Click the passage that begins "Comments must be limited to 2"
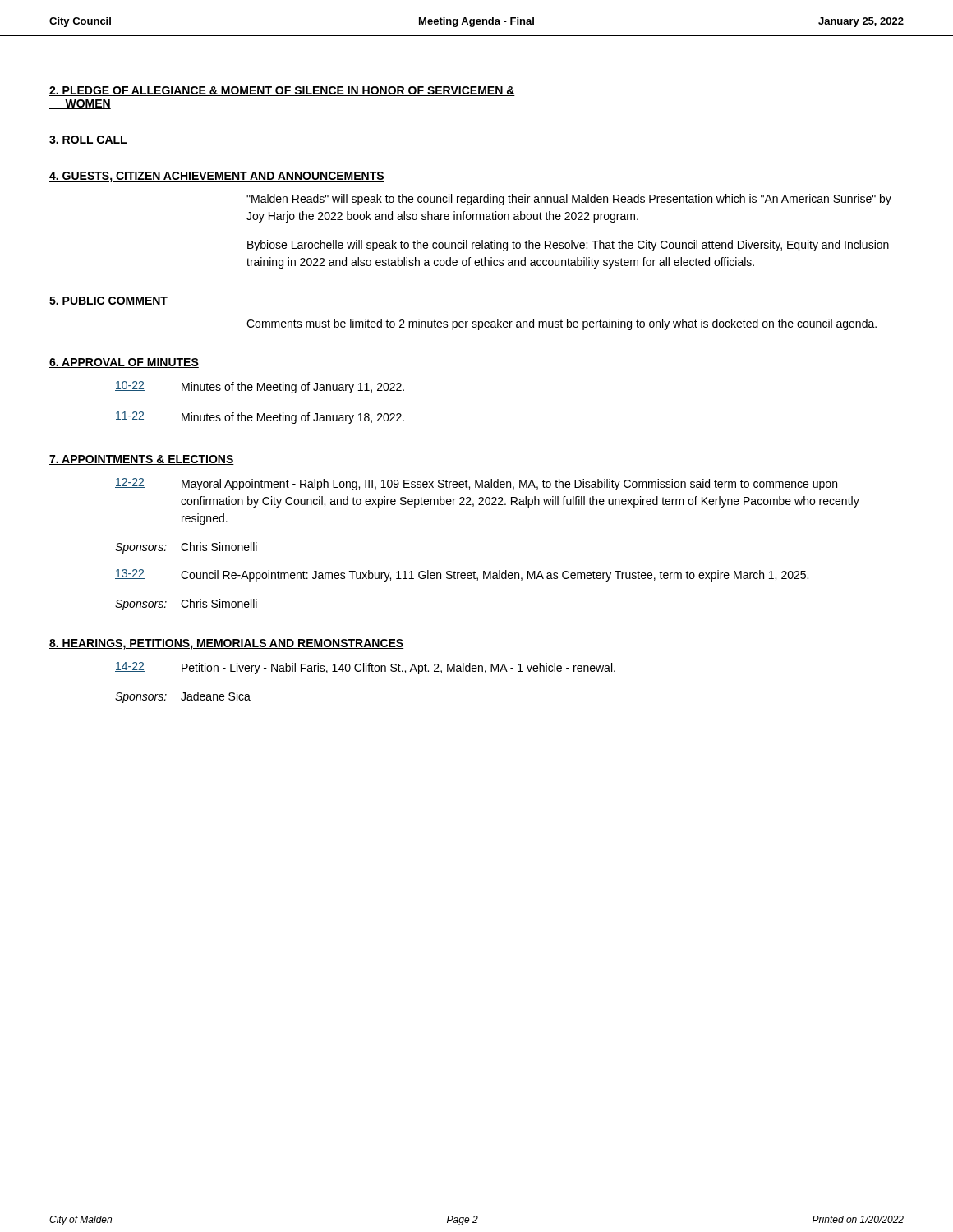This screenshot has width=953, height=1232. 562,324
